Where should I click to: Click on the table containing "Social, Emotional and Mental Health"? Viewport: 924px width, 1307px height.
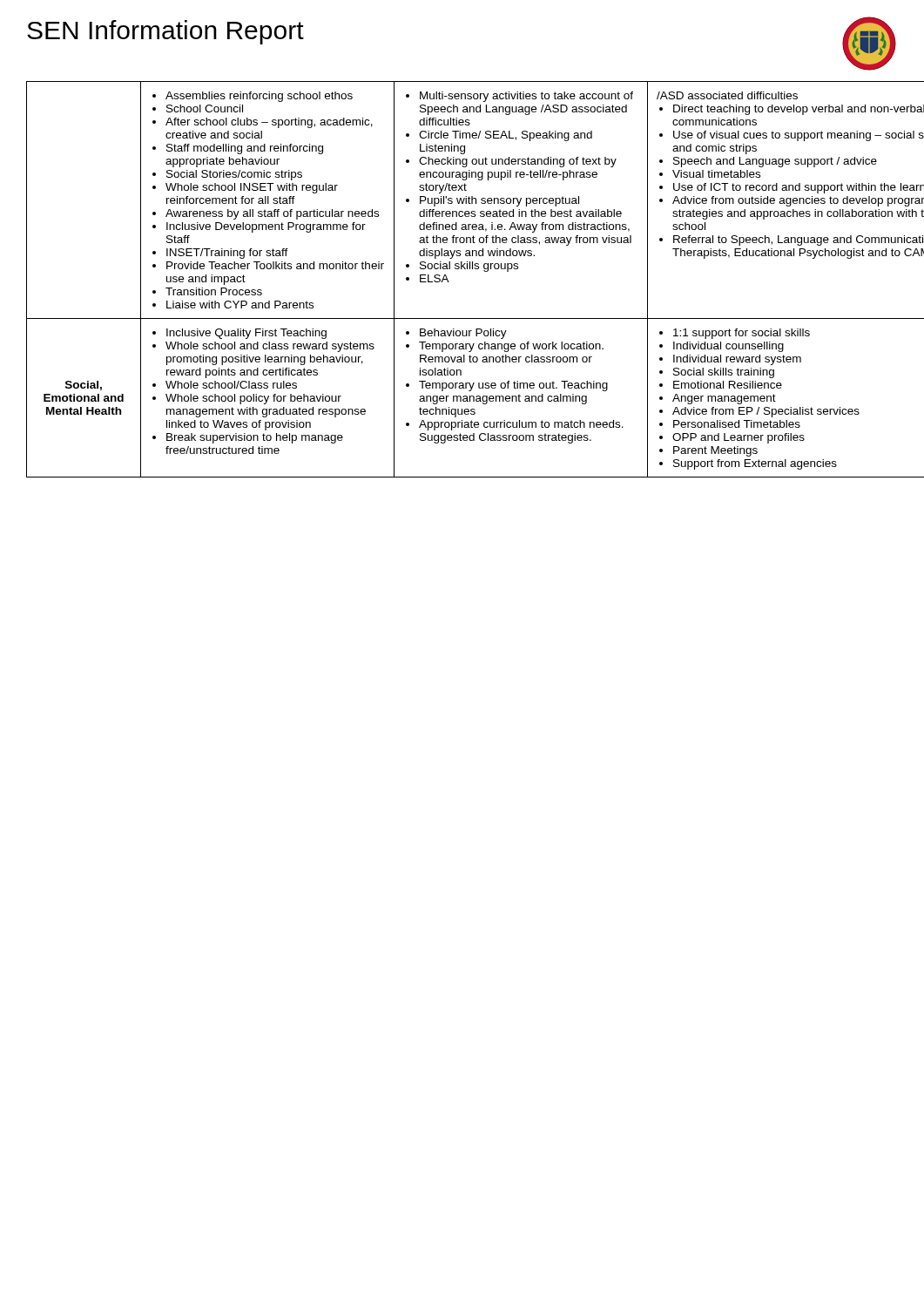point(462,279)
